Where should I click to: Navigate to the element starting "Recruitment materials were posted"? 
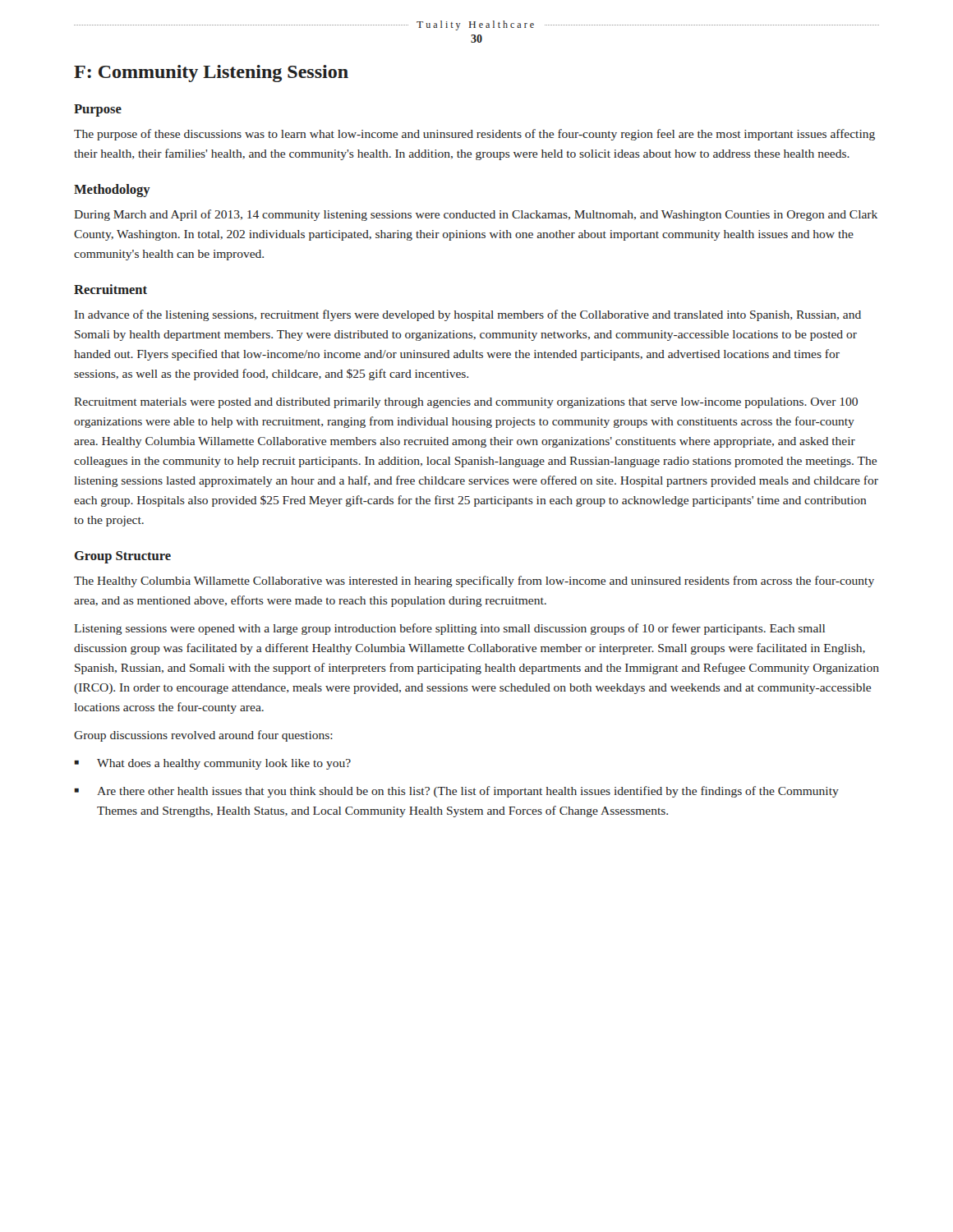click(476, 461)
